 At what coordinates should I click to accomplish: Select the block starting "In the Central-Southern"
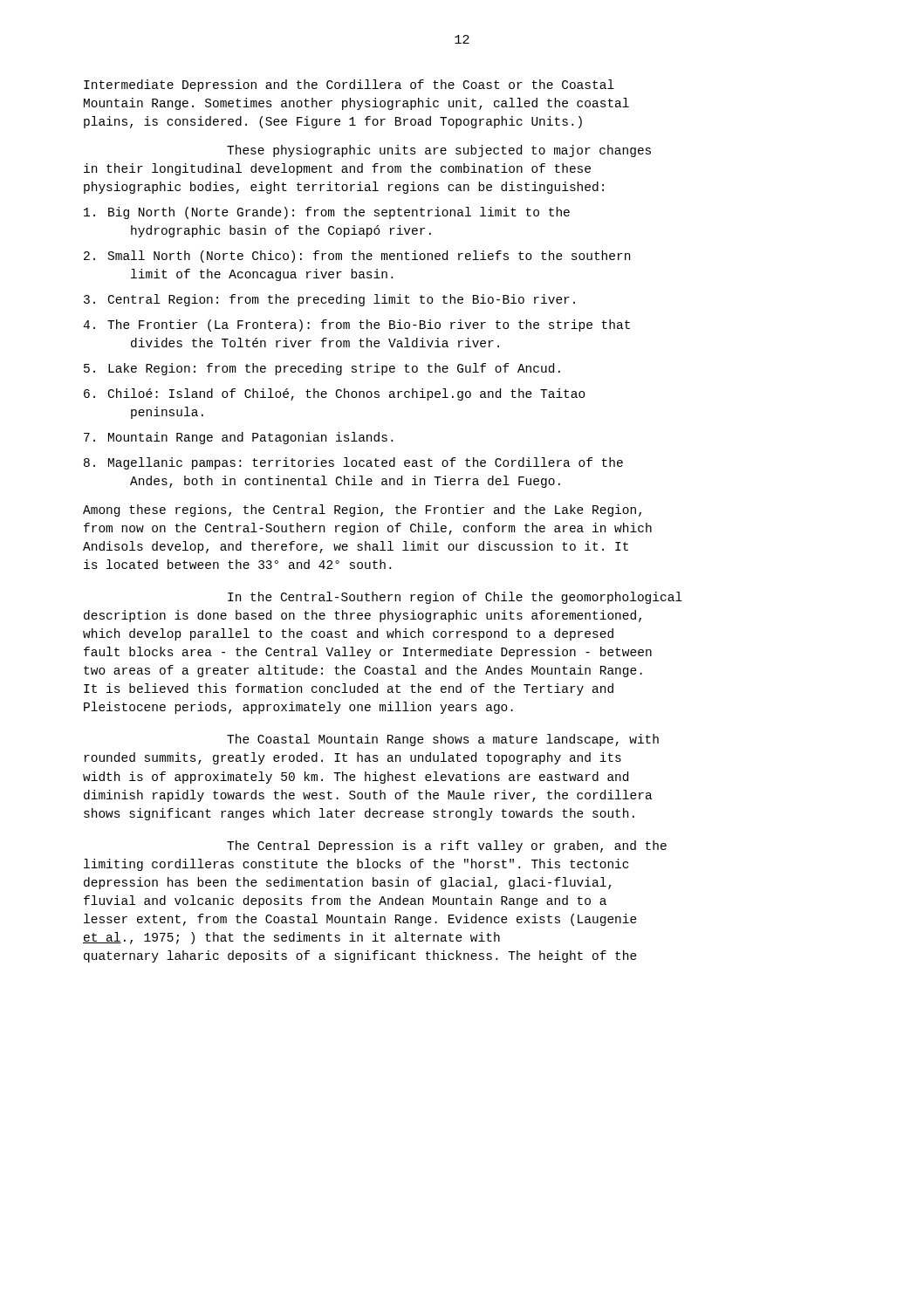(469, 654)
